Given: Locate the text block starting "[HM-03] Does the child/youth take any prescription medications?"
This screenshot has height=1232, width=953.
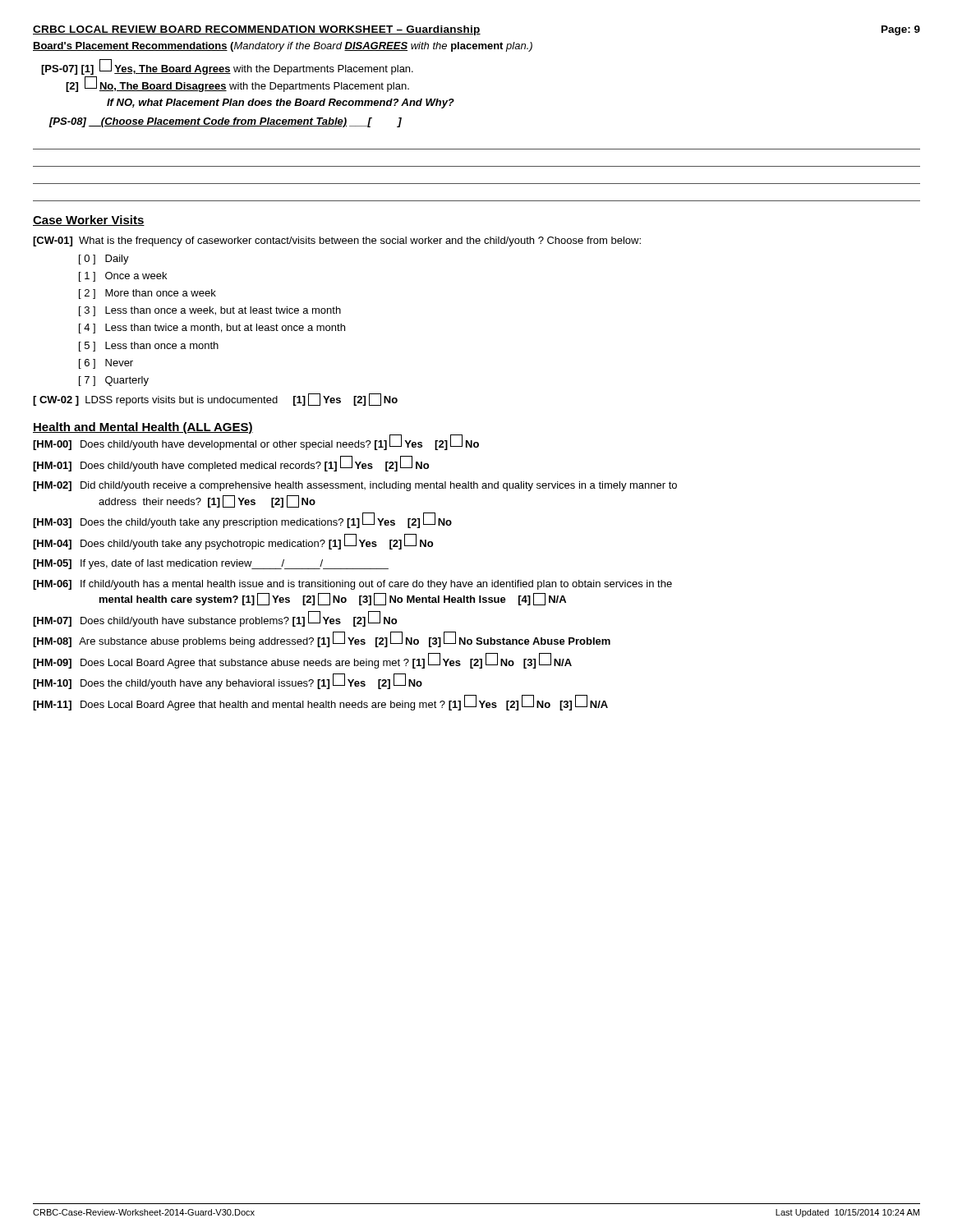Looking at the screenshot, I should 242,522.
